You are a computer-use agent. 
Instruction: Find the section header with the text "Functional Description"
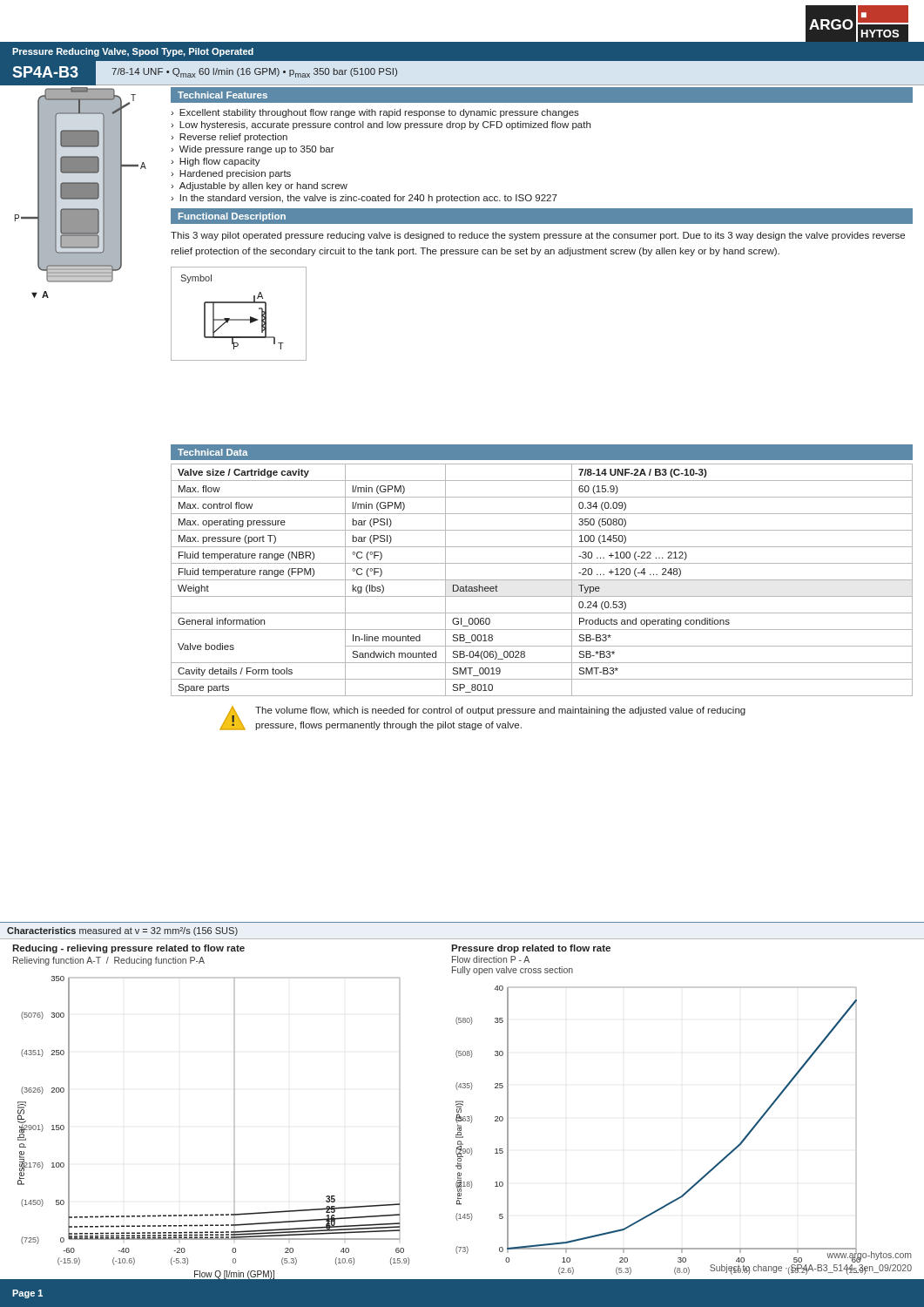[232, 216]
